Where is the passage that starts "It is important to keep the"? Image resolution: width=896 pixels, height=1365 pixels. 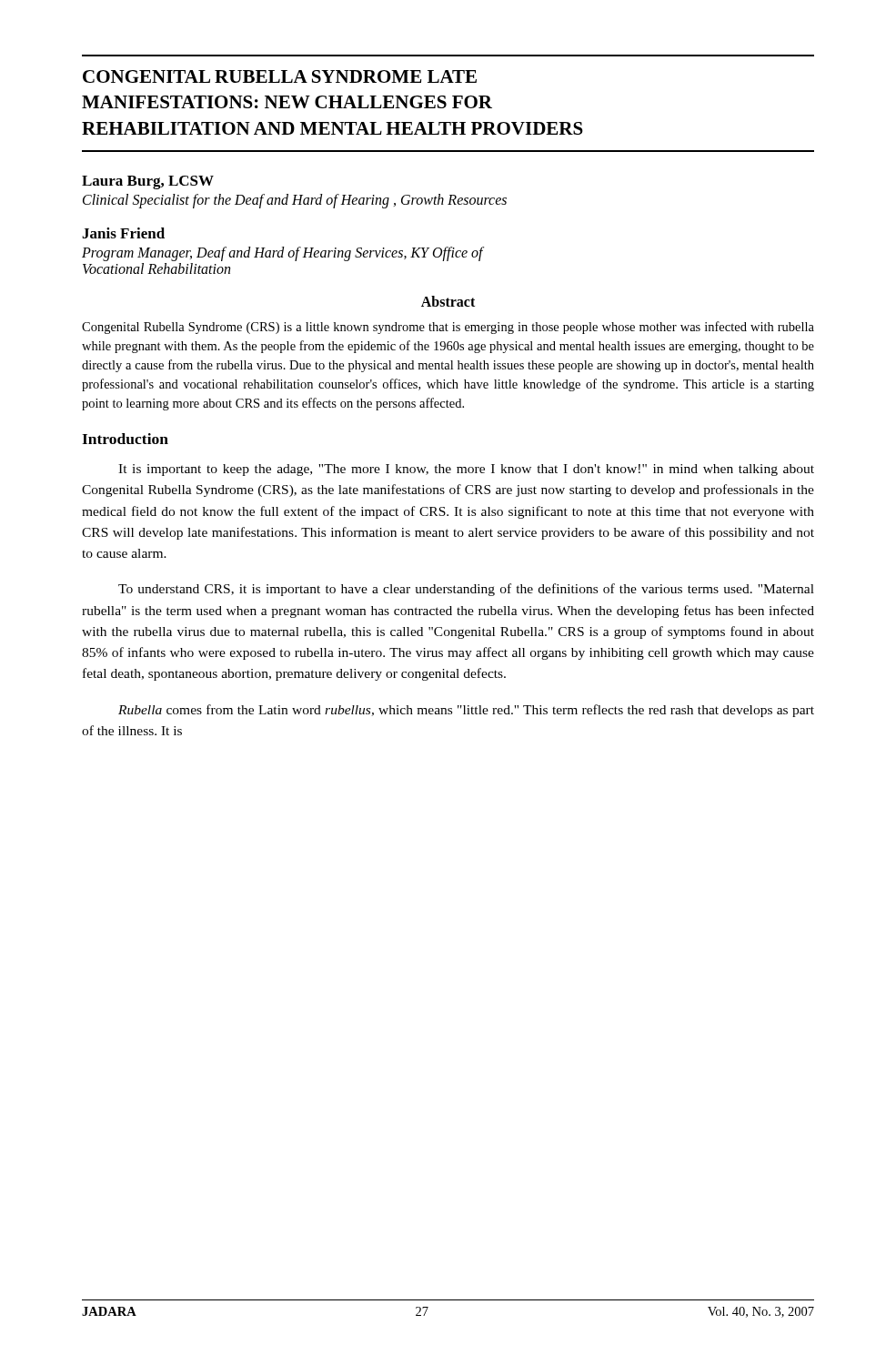pos(448,511)
